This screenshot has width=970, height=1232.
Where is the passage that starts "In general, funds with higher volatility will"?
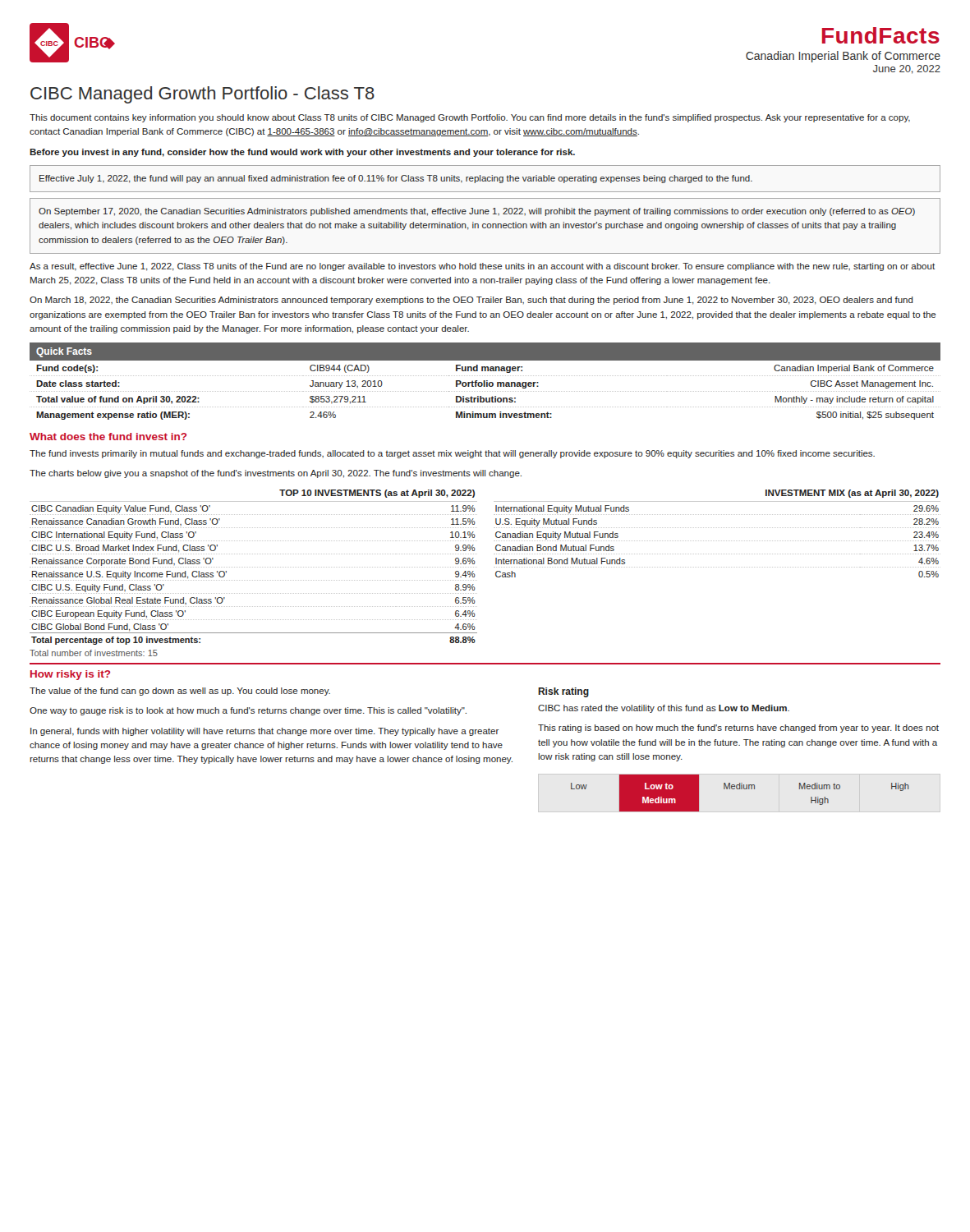click(271, 745)
